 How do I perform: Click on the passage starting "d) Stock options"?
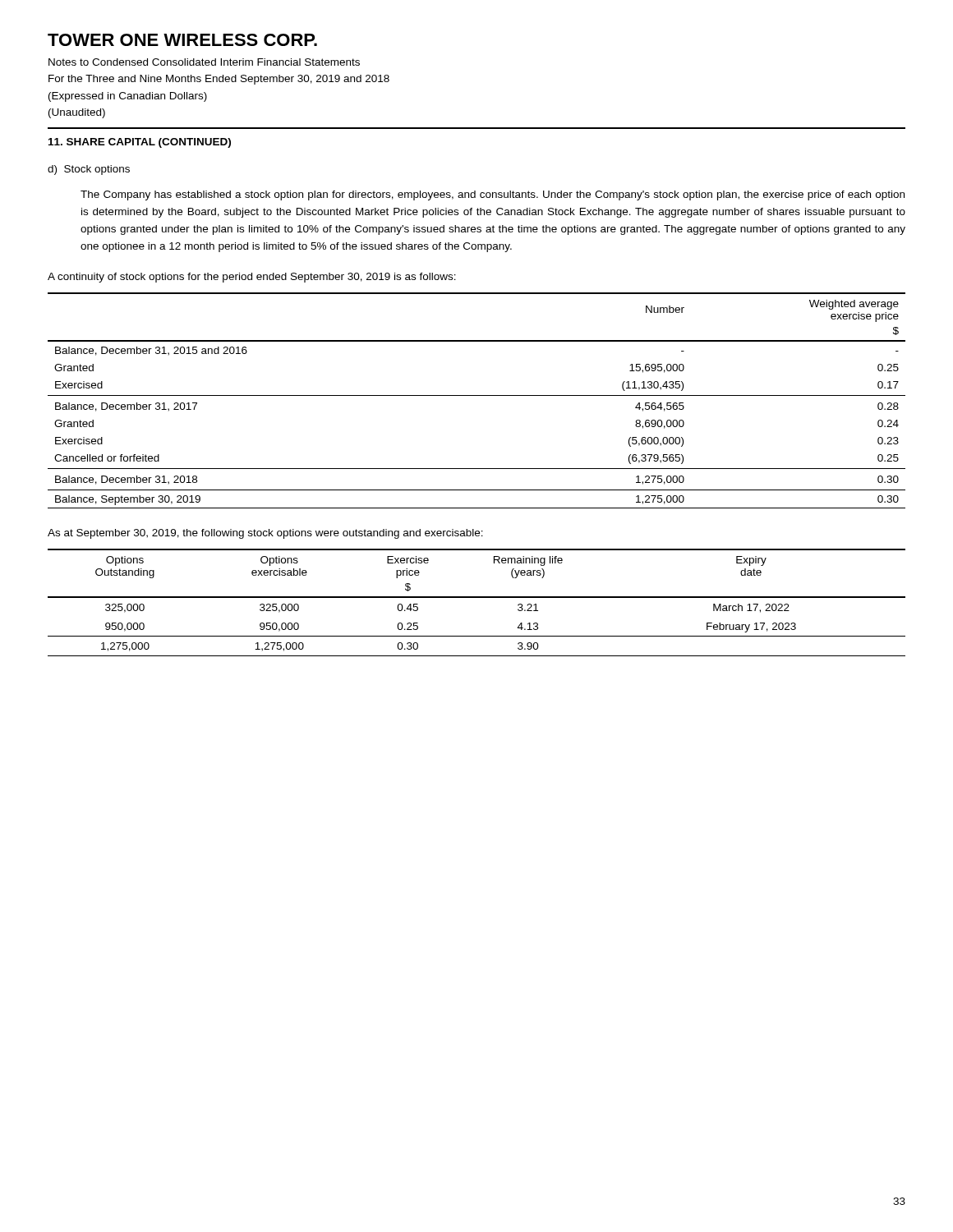click(89, 169)
